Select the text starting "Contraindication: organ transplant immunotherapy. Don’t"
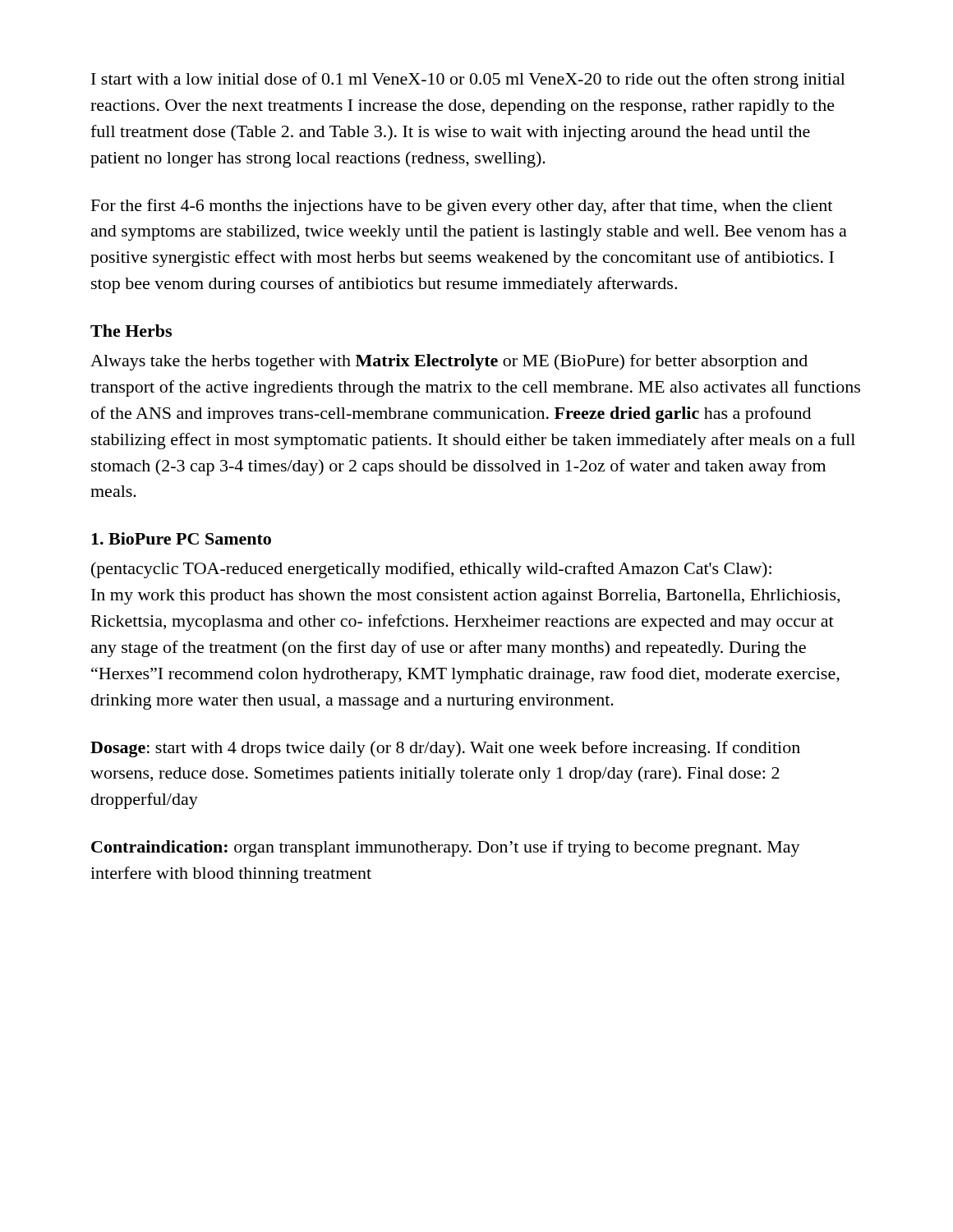Screen dimensions: 1232x953 point(445,860)
